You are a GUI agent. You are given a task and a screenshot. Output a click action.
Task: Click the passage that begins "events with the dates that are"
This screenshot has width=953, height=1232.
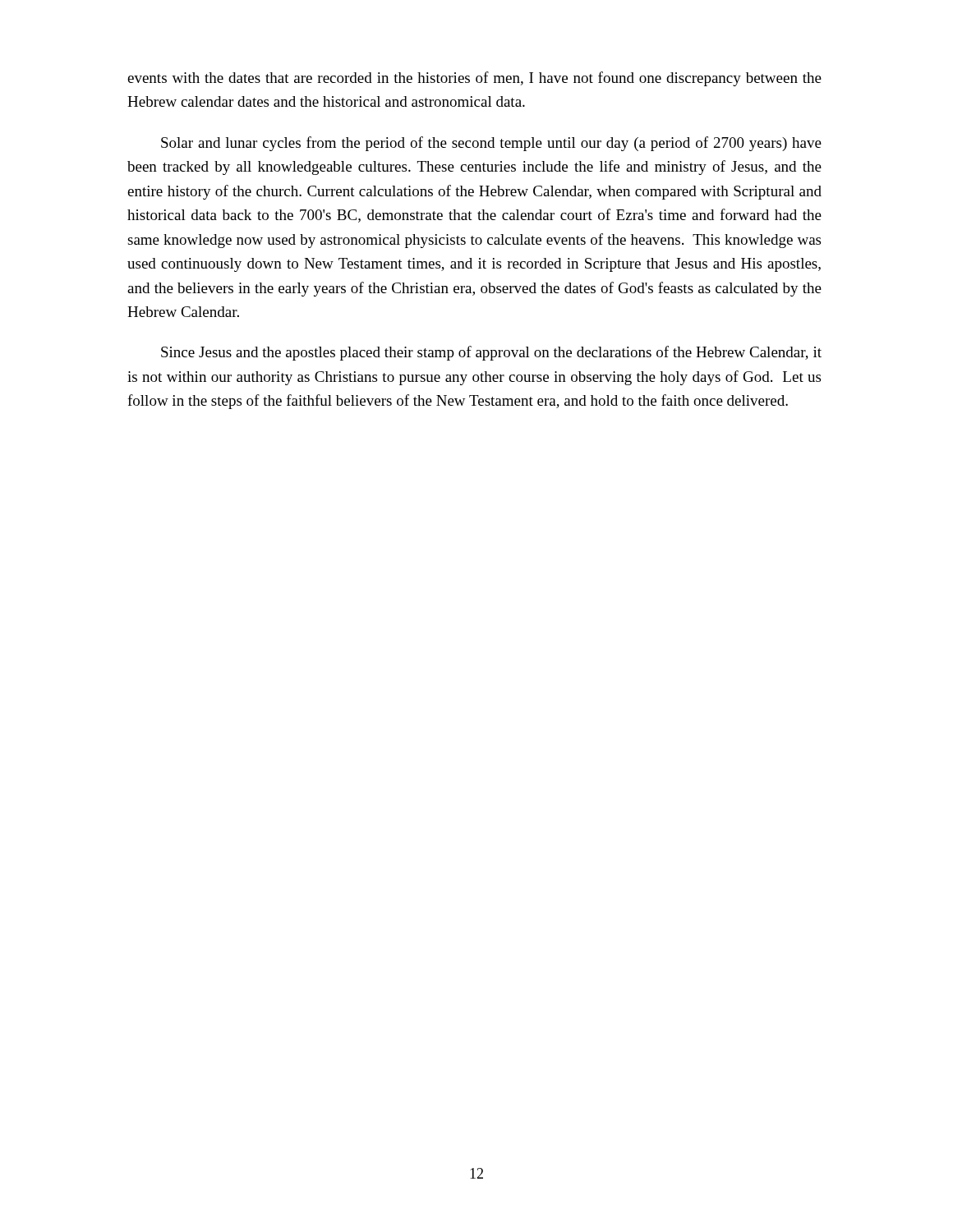tap(474, 90)
